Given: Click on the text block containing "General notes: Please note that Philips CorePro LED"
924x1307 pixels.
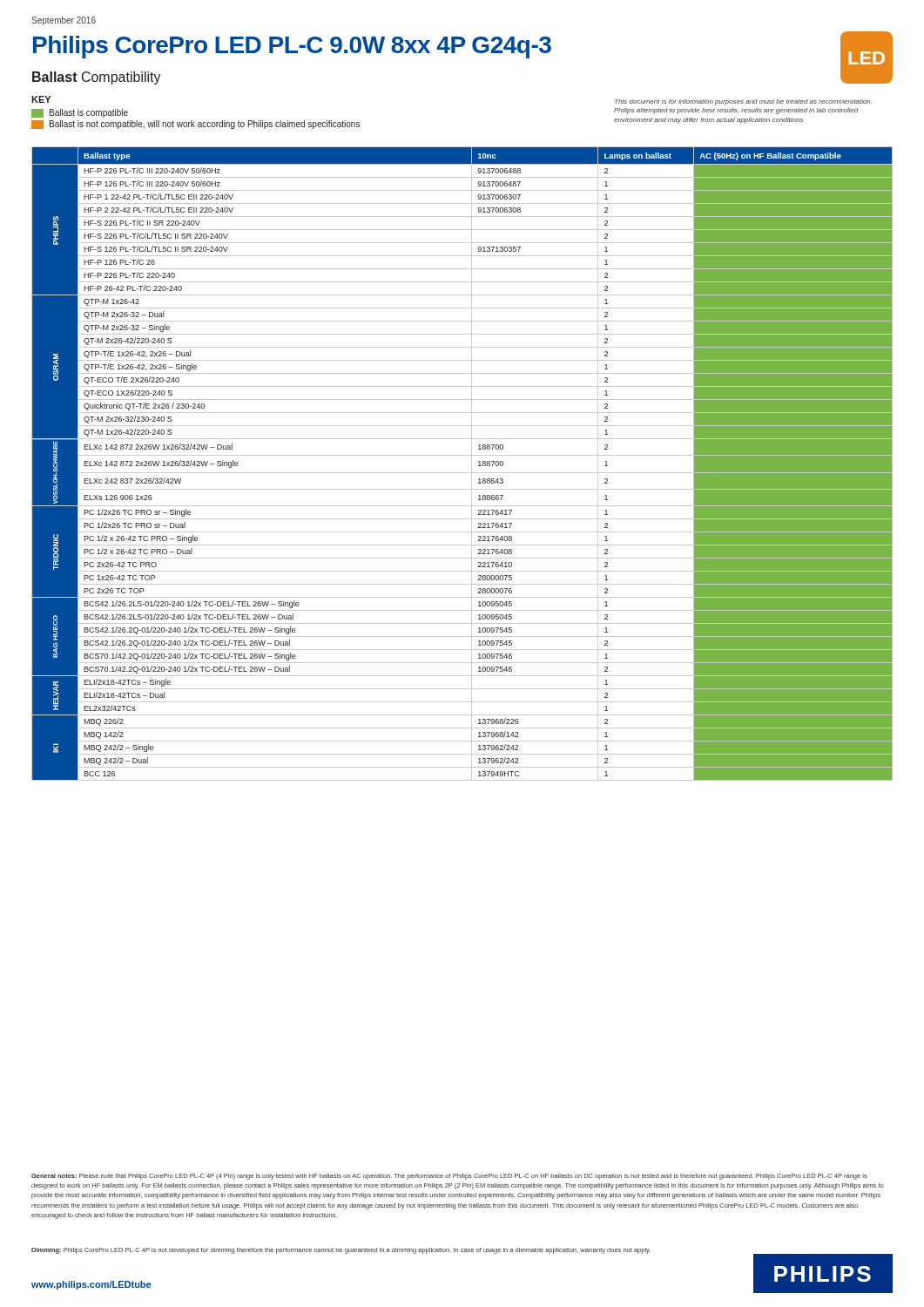Looking at the screenshot, I should (458, 1195).
